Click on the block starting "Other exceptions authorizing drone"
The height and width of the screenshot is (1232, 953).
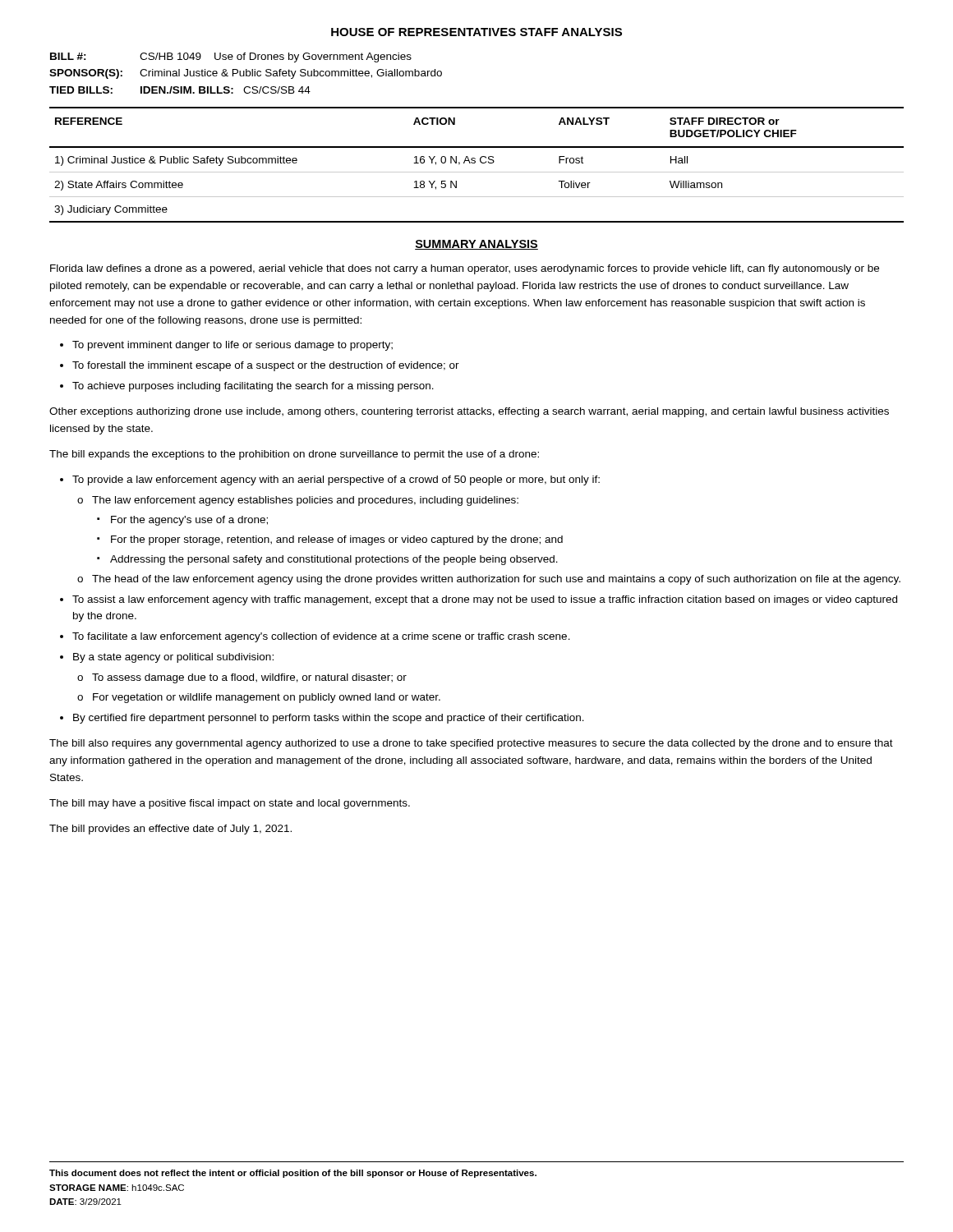[469, 420]
